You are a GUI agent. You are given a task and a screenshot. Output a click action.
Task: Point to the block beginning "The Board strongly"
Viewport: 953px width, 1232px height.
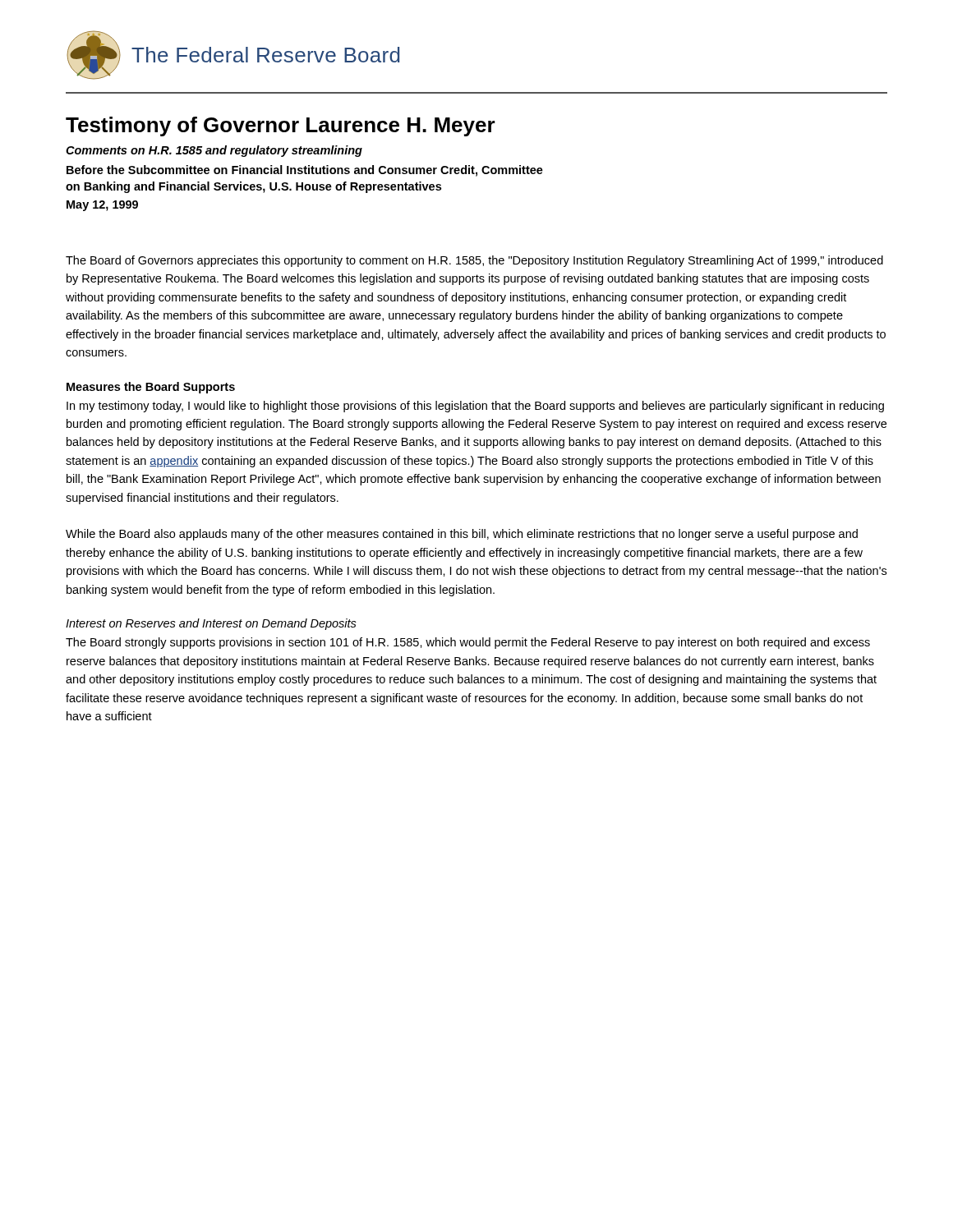tap(471, 679)
